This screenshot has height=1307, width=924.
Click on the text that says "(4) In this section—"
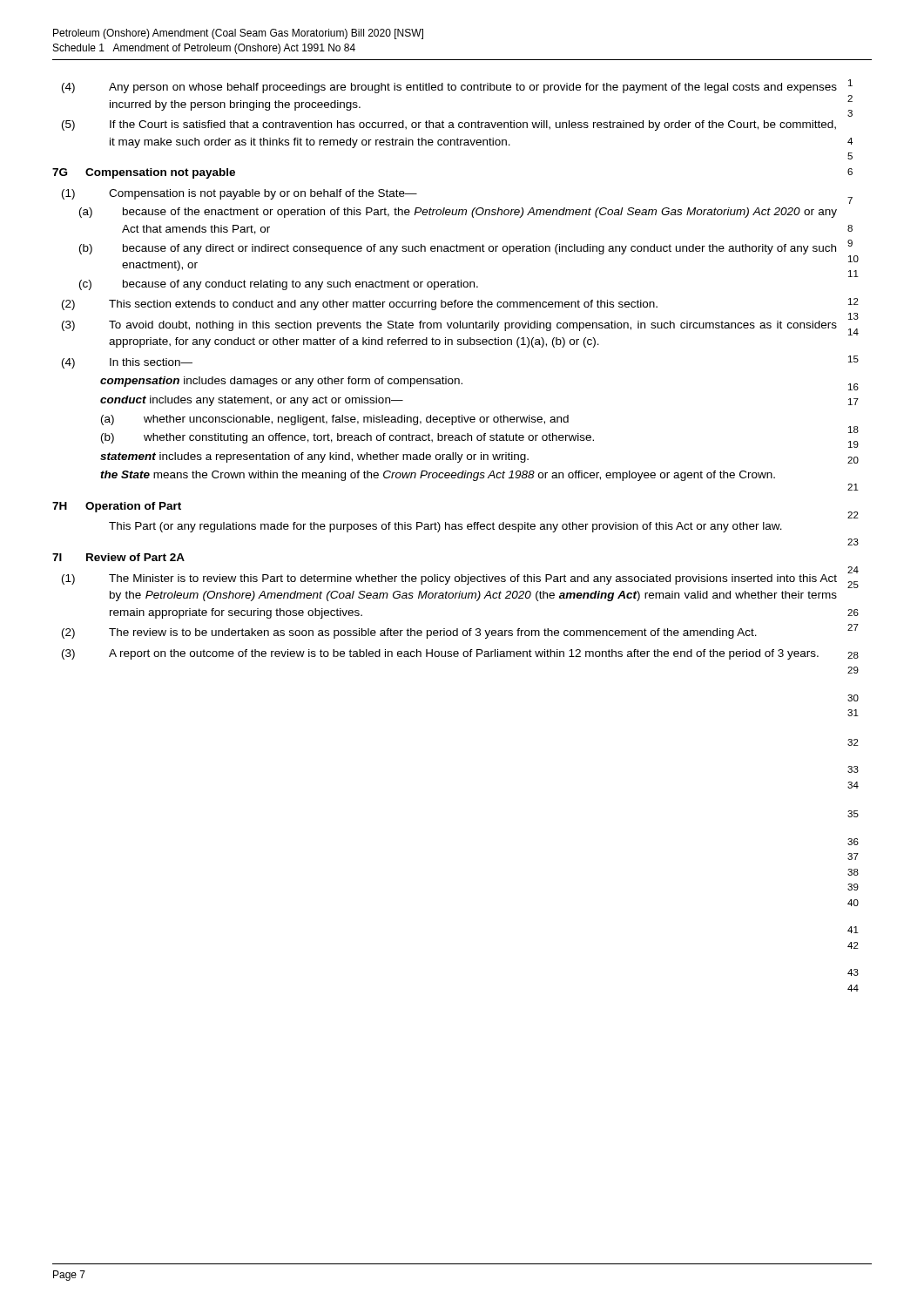coord(127,363)
